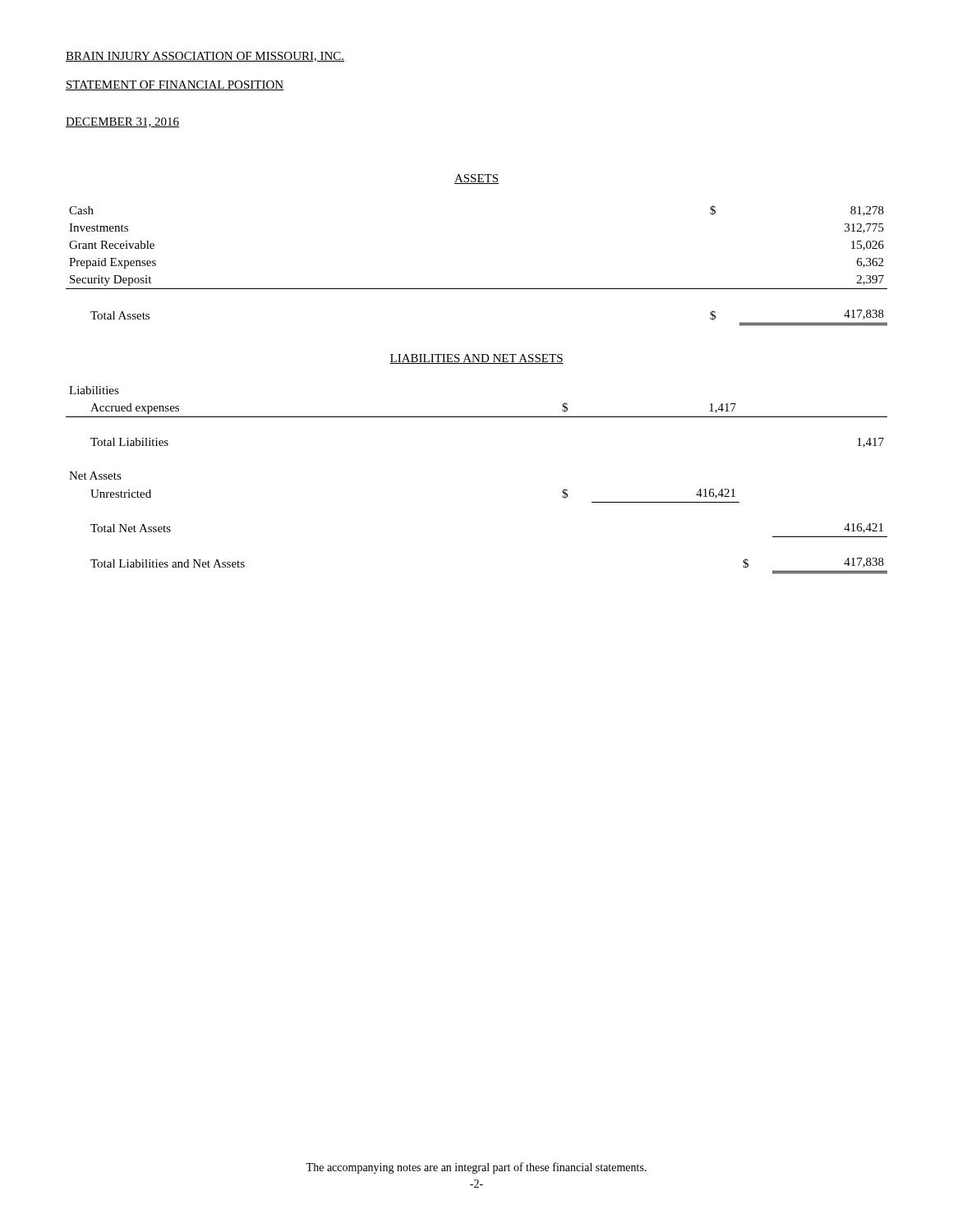The image size is (953, 1232).
Task: Locate the element starting "BRAIN INJURY ASSOCIATION OF MISSOURI,"
Action: 205,56
